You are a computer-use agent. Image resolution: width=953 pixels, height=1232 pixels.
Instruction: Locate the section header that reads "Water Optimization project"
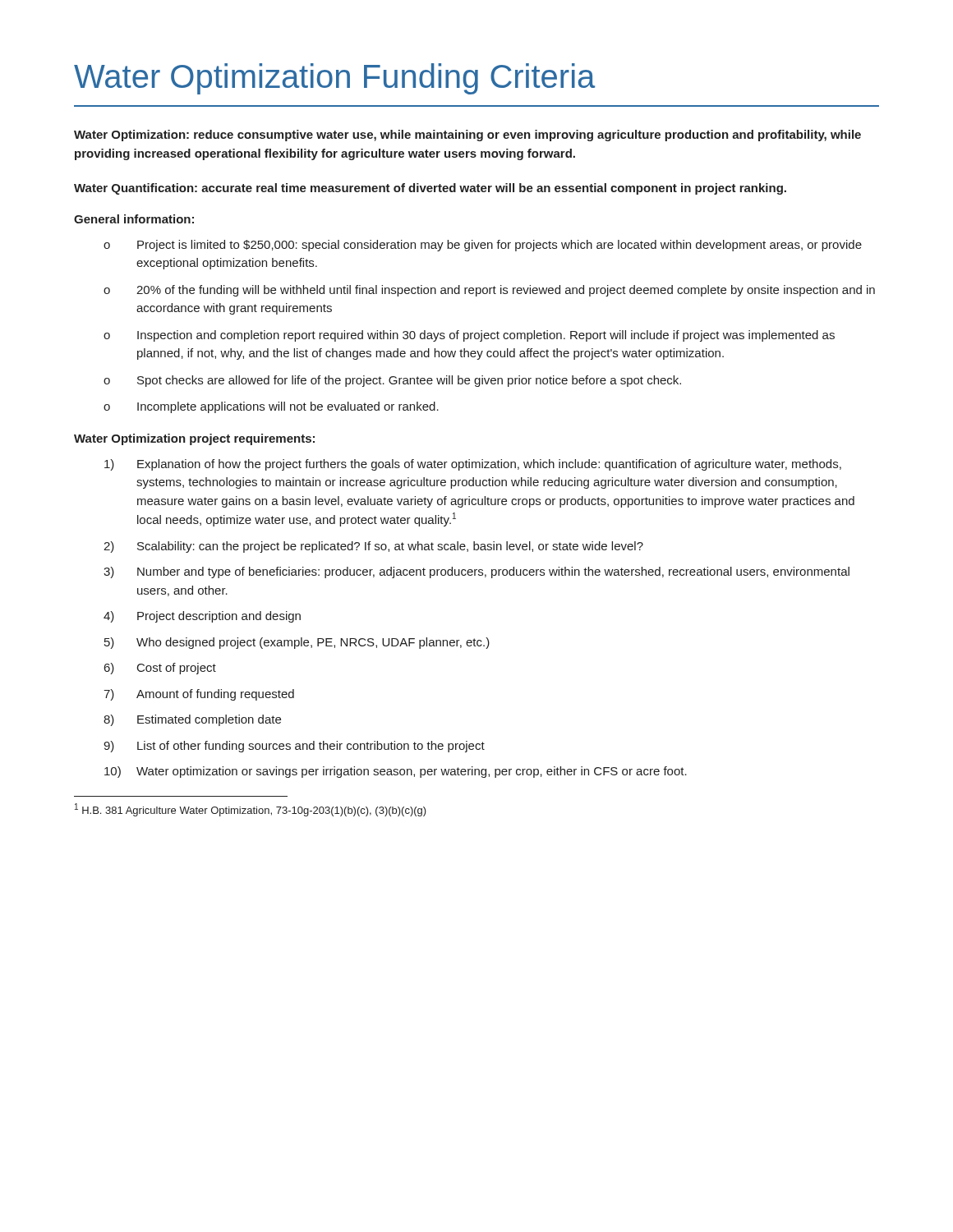195,438
